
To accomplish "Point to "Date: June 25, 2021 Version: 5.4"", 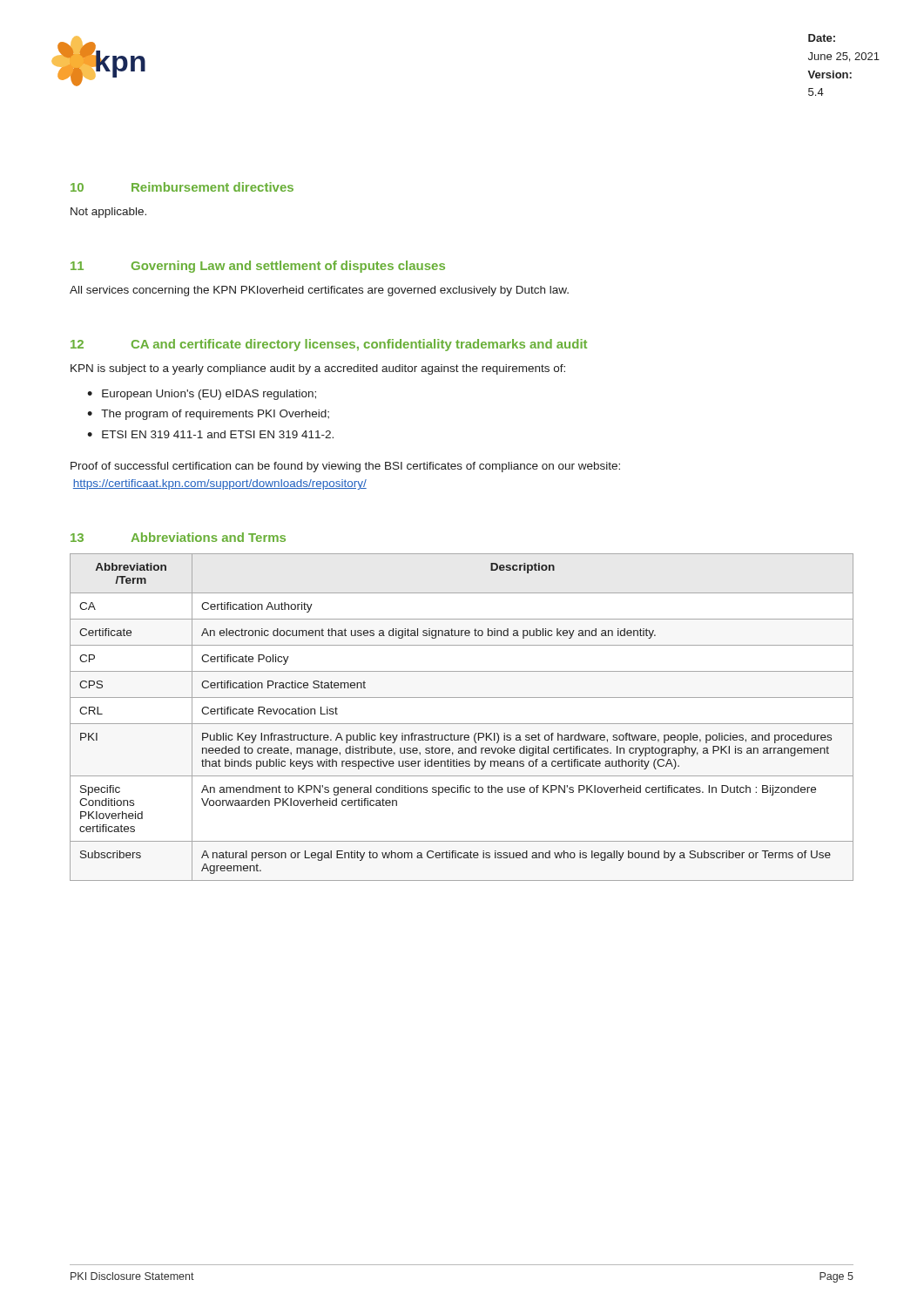I will [844, 65].
